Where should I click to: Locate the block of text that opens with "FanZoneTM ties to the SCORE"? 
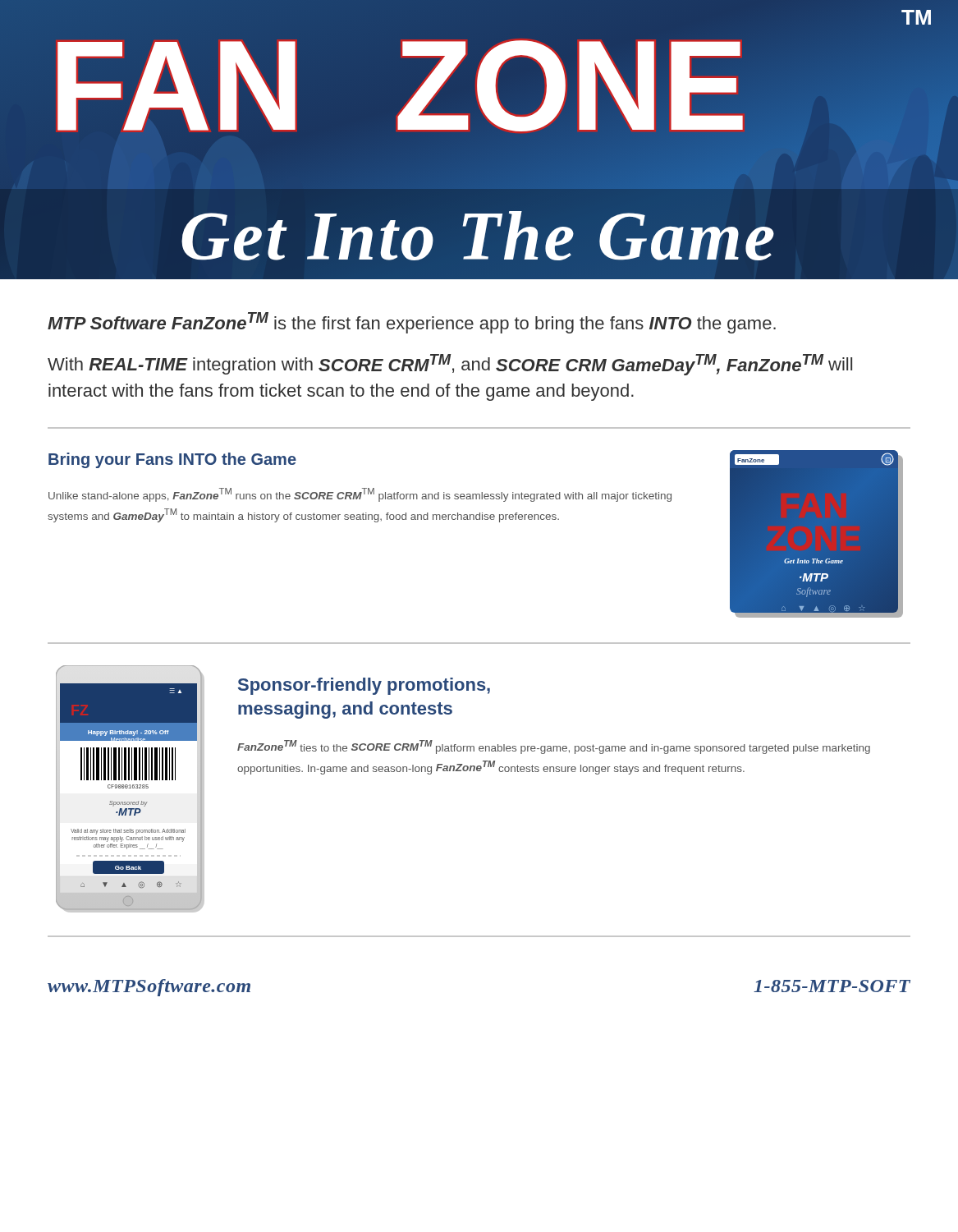[x=554, y=756]
